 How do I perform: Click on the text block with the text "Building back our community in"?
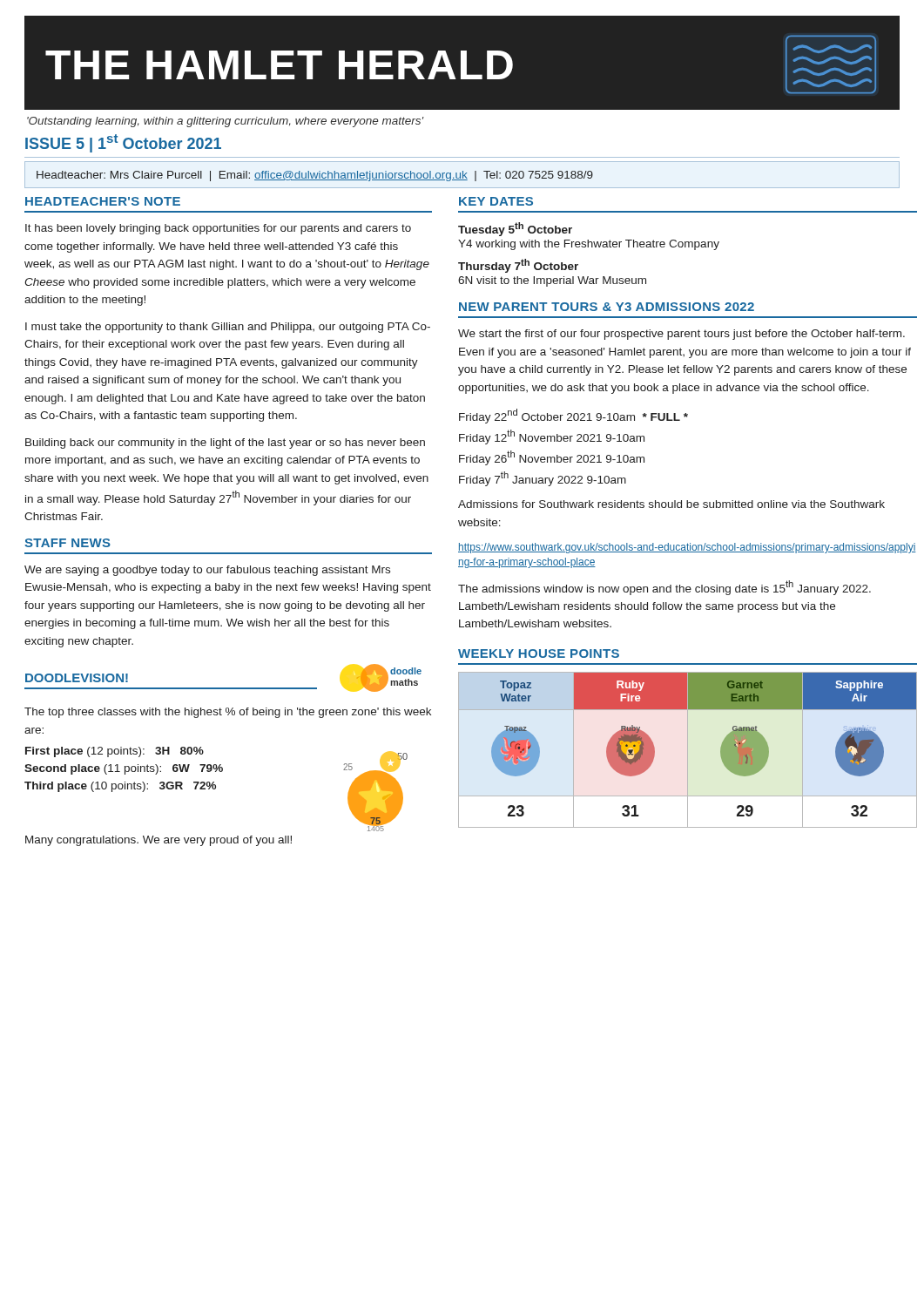(227, 479)
